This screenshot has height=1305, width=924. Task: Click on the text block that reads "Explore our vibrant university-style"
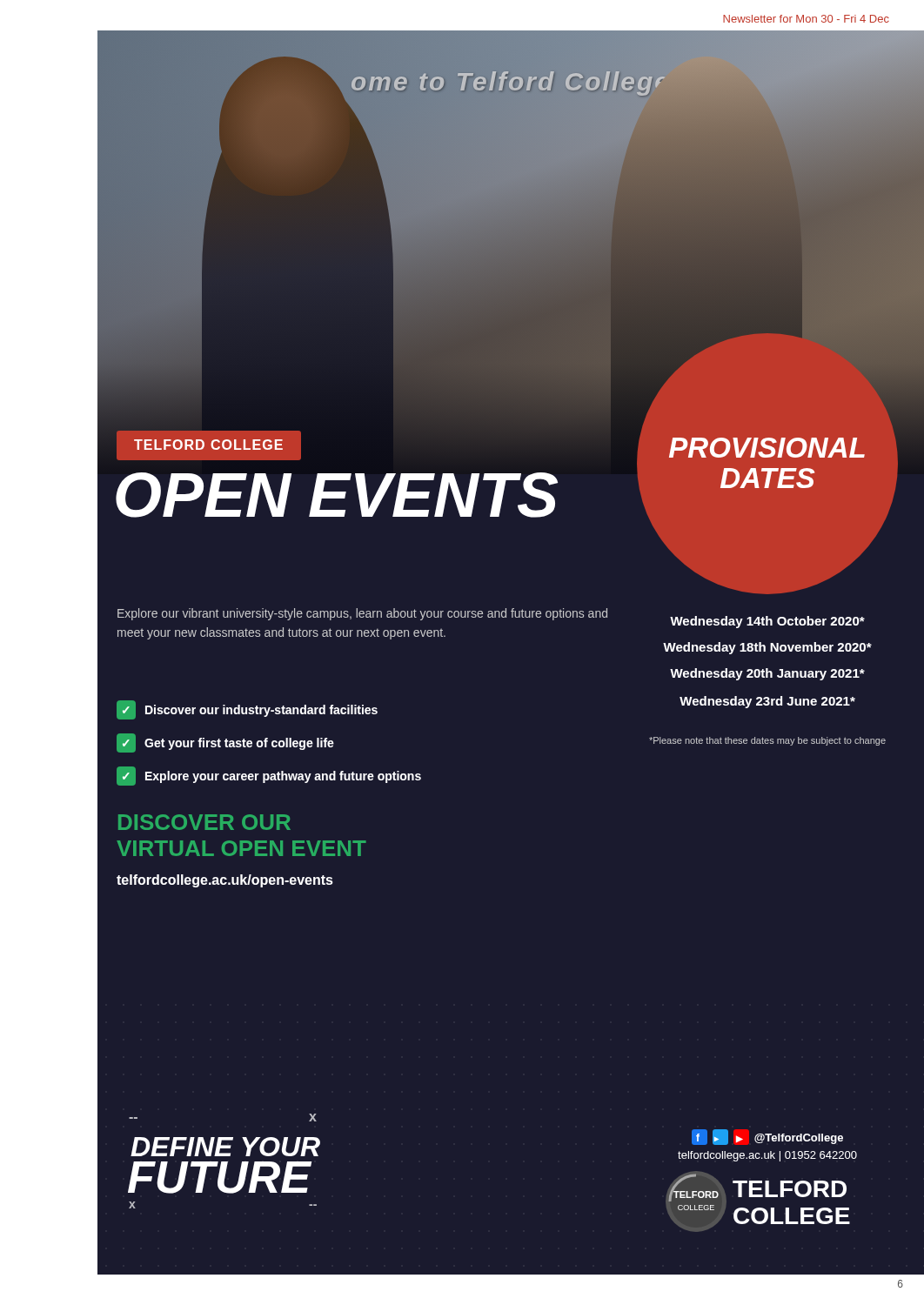pyautogui.click(x=362, y=623)
